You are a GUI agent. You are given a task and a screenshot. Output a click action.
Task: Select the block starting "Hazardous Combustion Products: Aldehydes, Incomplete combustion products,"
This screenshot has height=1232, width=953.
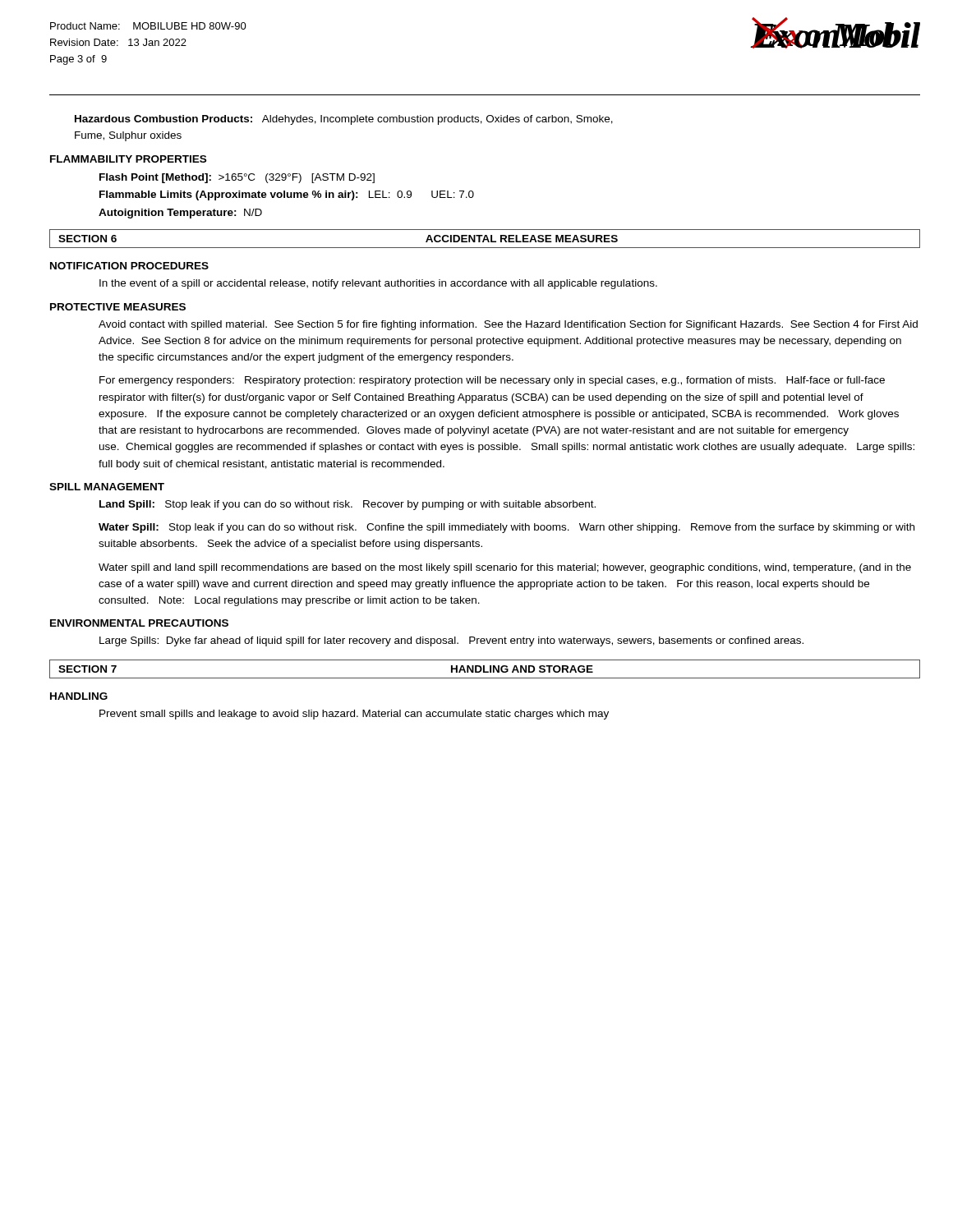pos(344,127)
